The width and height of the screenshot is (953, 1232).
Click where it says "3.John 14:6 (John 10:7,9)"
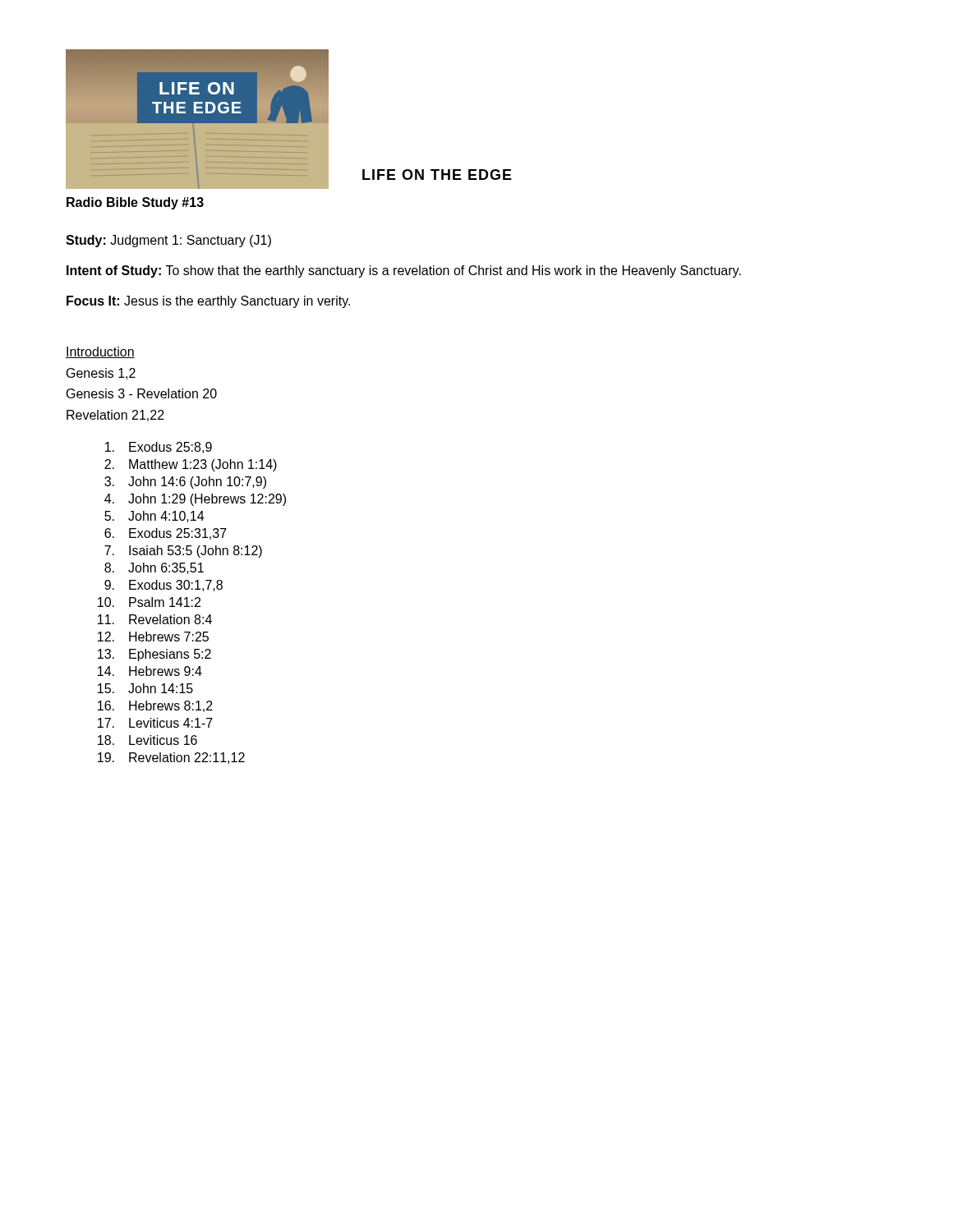pos(185,483)
